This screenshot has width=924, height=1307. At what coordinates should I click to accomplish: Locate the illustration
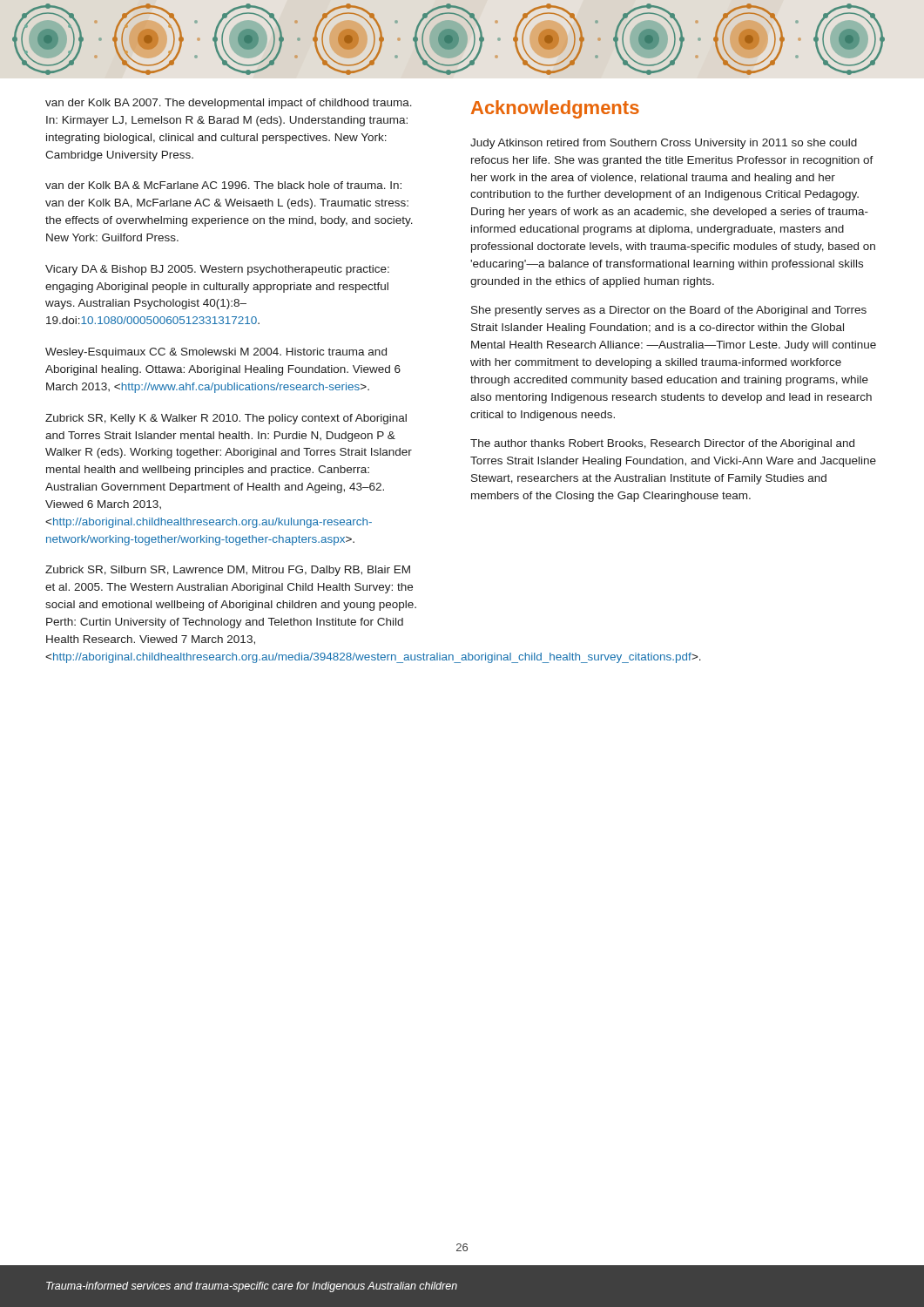click(x=462, y=39)
